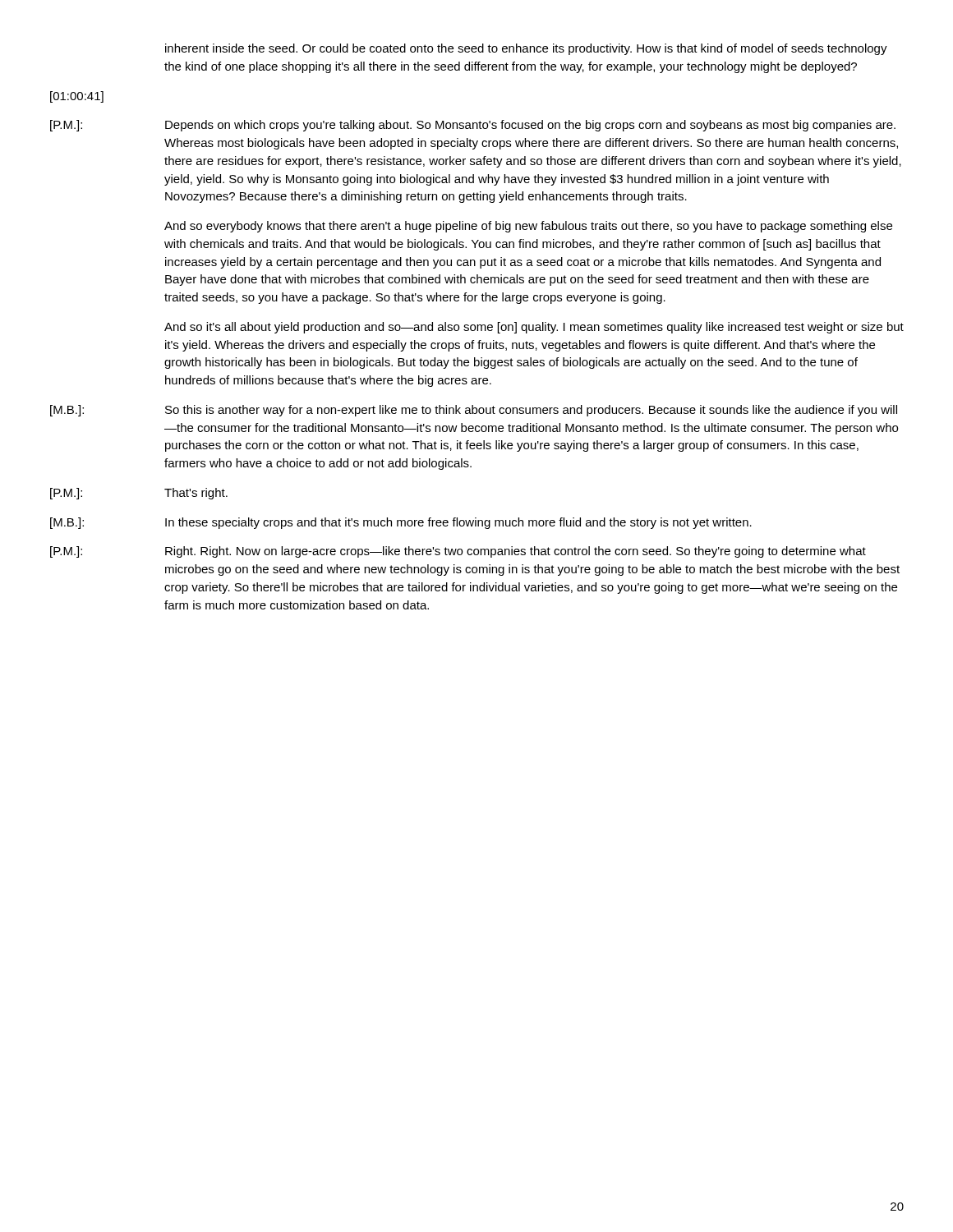The width and height of the screenshot is (953, 1232).
Task: Select the text block that reads "And so everybody knows that"
Action: click(x=529, y=261)
